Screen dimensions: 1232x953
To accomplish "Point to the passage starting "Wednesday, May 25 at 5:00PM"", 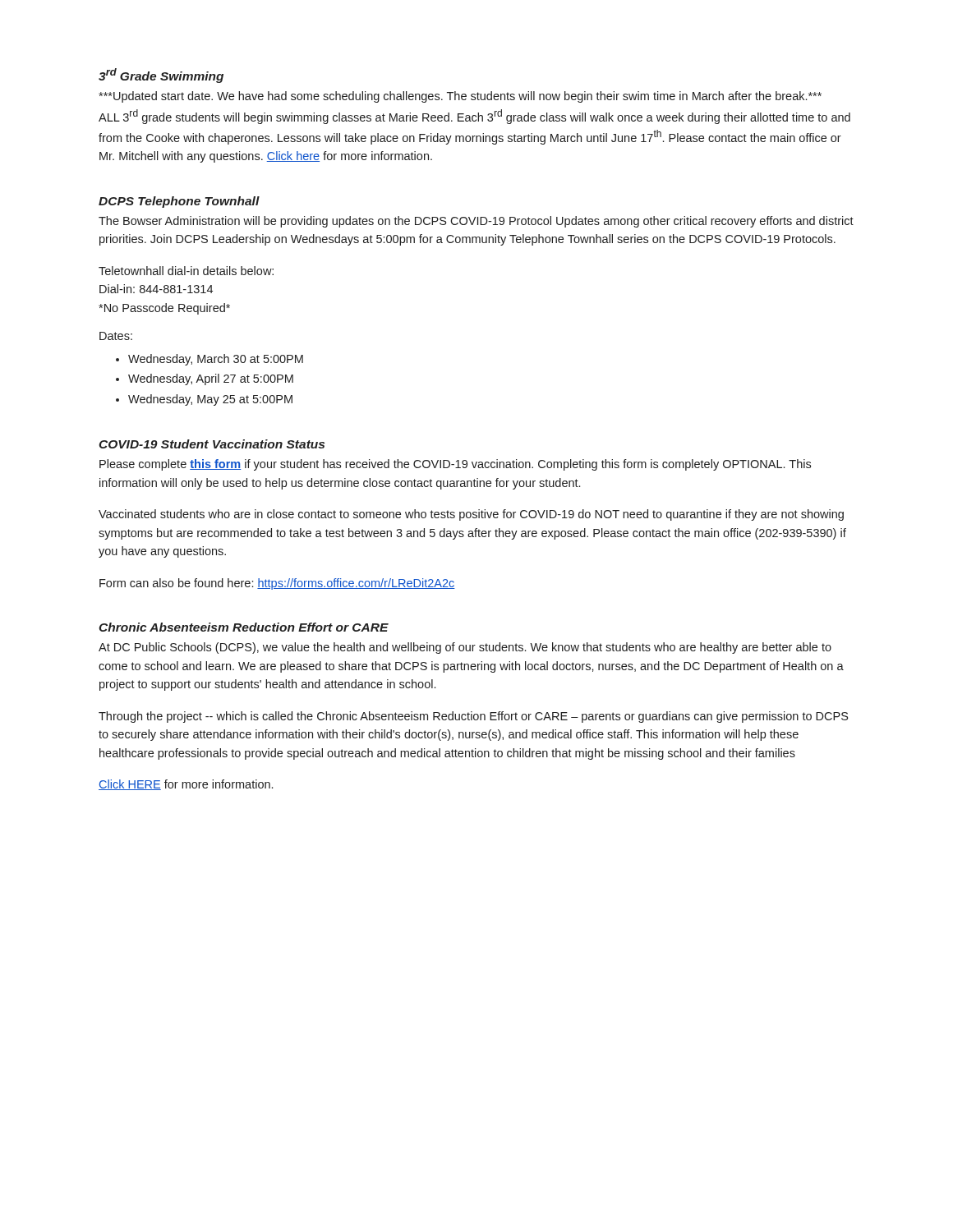I will coord(211,399).
